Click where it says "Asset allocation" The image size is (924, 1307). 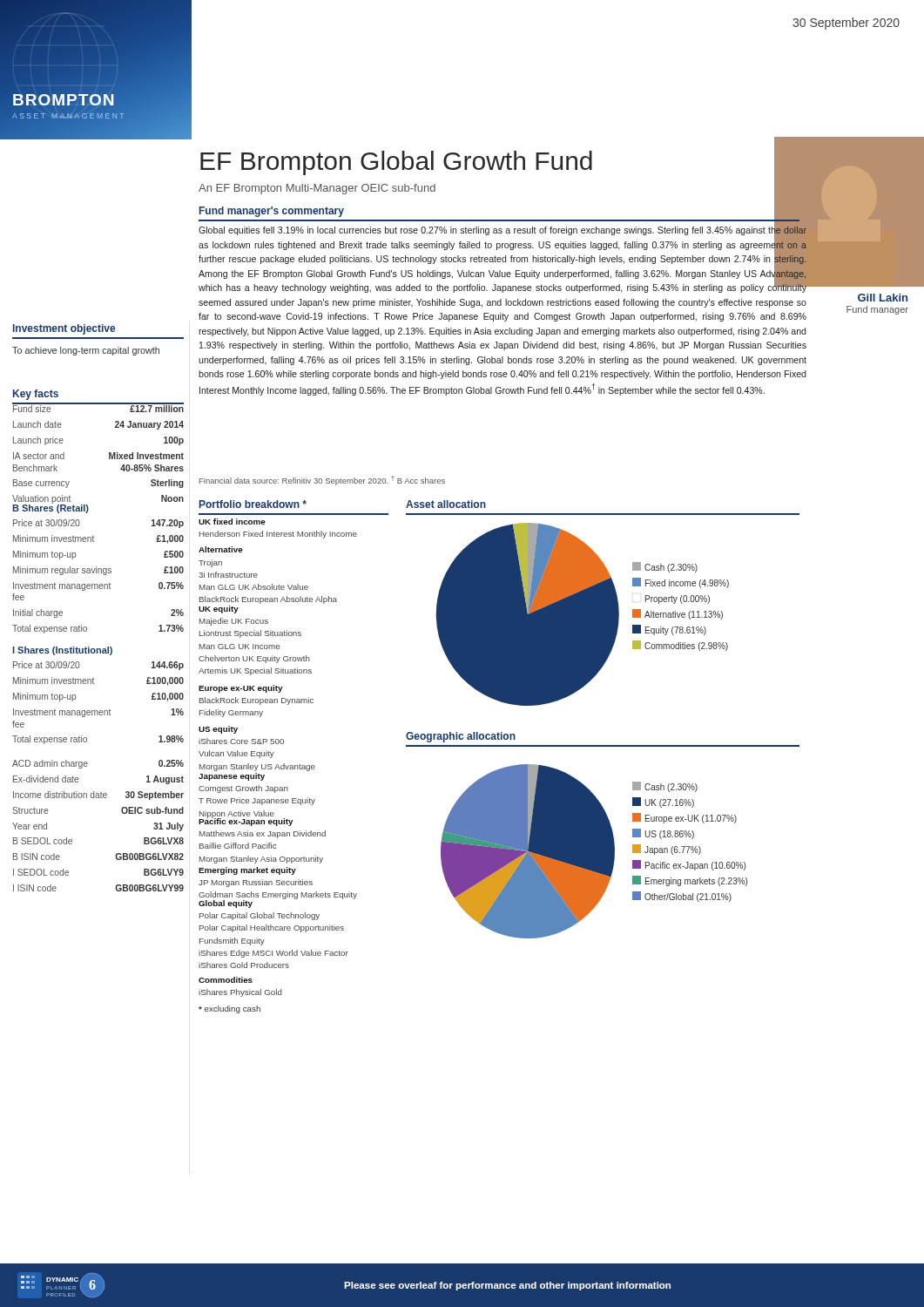(x=446, y=505)
